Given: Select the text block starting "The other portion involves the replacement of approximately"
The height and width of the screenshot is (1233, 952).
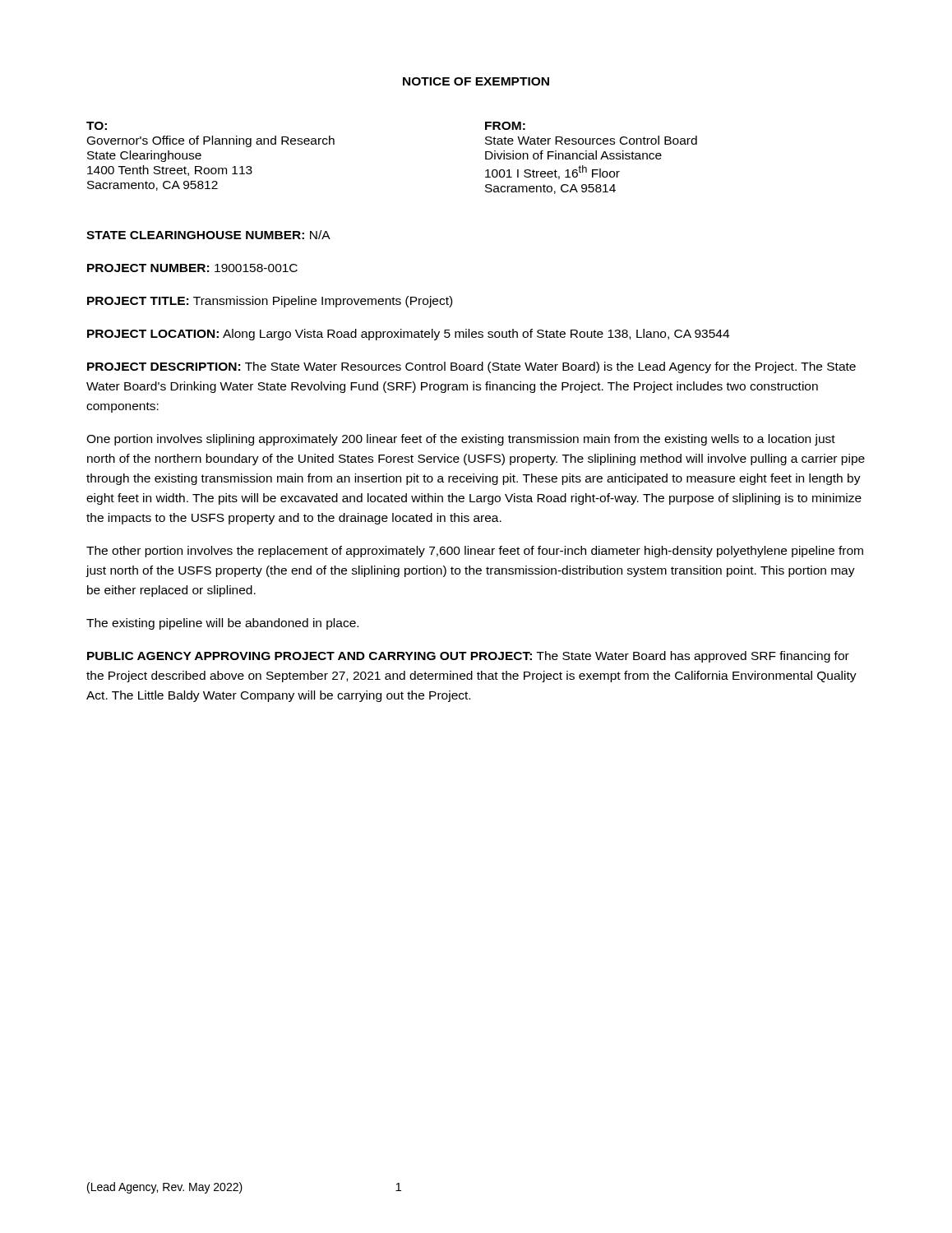Looking at the screenshot, I should click(475, 570).
